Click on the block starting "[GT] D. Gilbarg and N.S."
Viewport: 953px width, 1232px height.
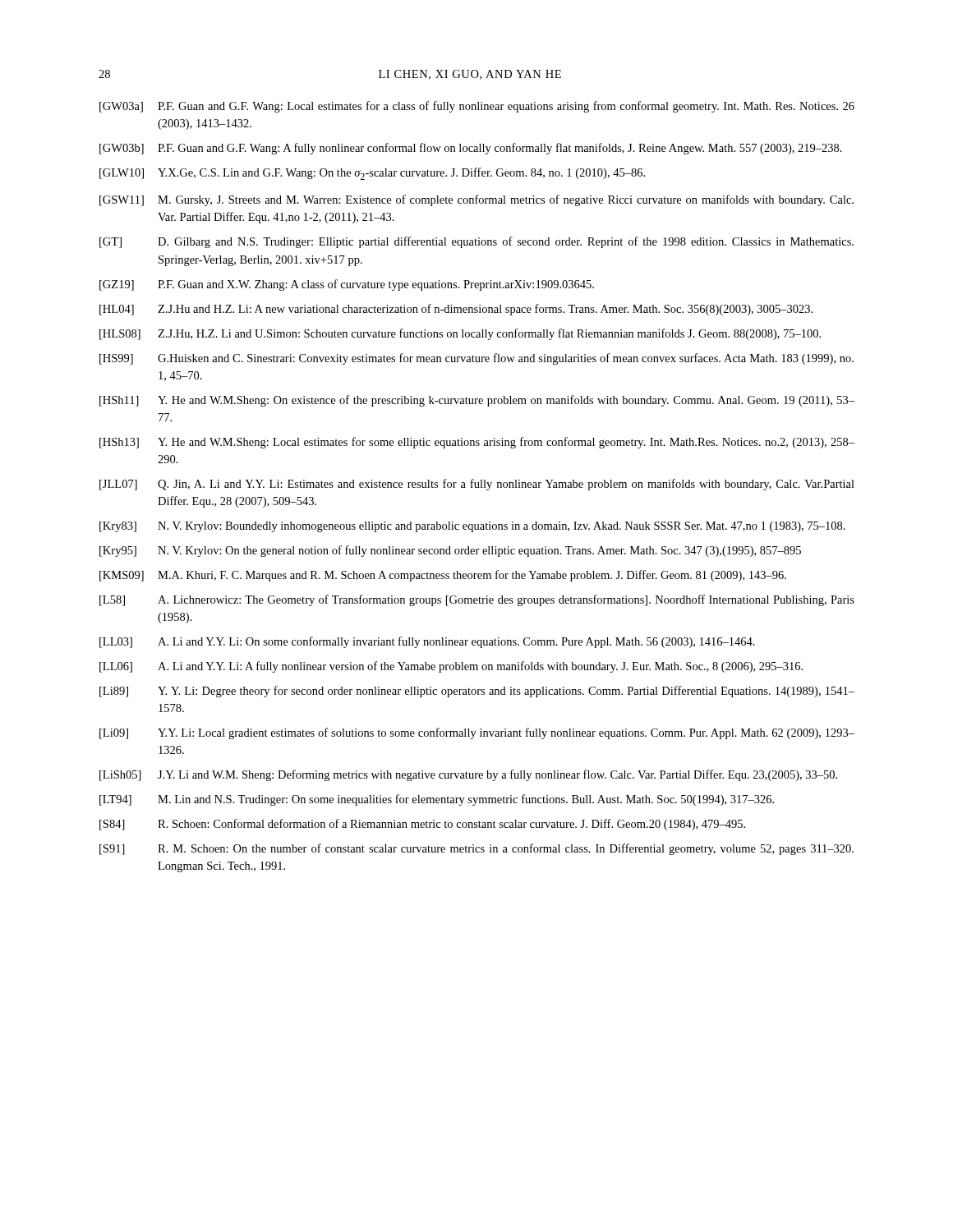(x=476, y=251)
